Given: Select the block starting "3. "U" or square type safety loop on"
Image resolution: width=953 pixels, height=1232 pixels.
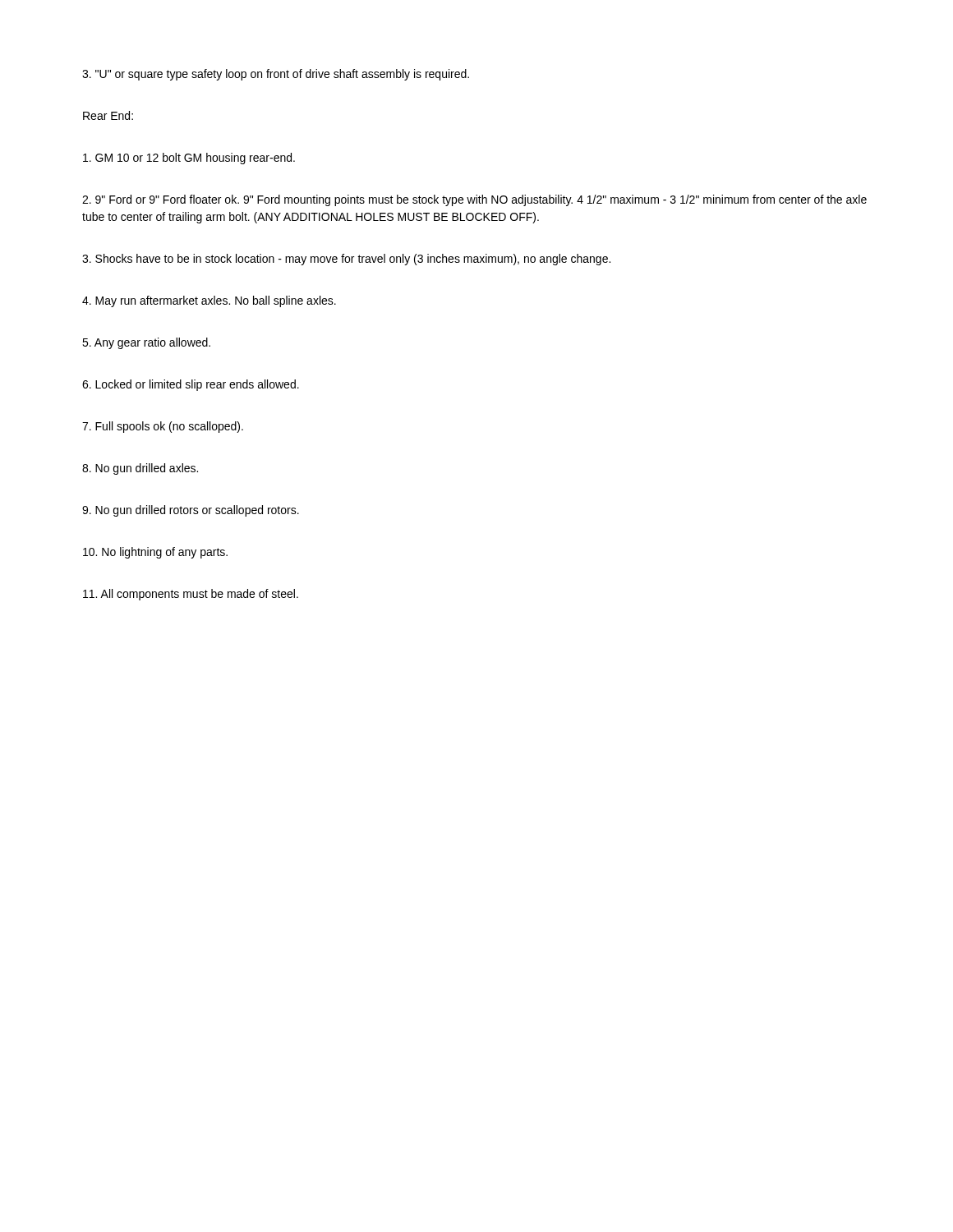Looking at the screenshot, I should [276, 74].
